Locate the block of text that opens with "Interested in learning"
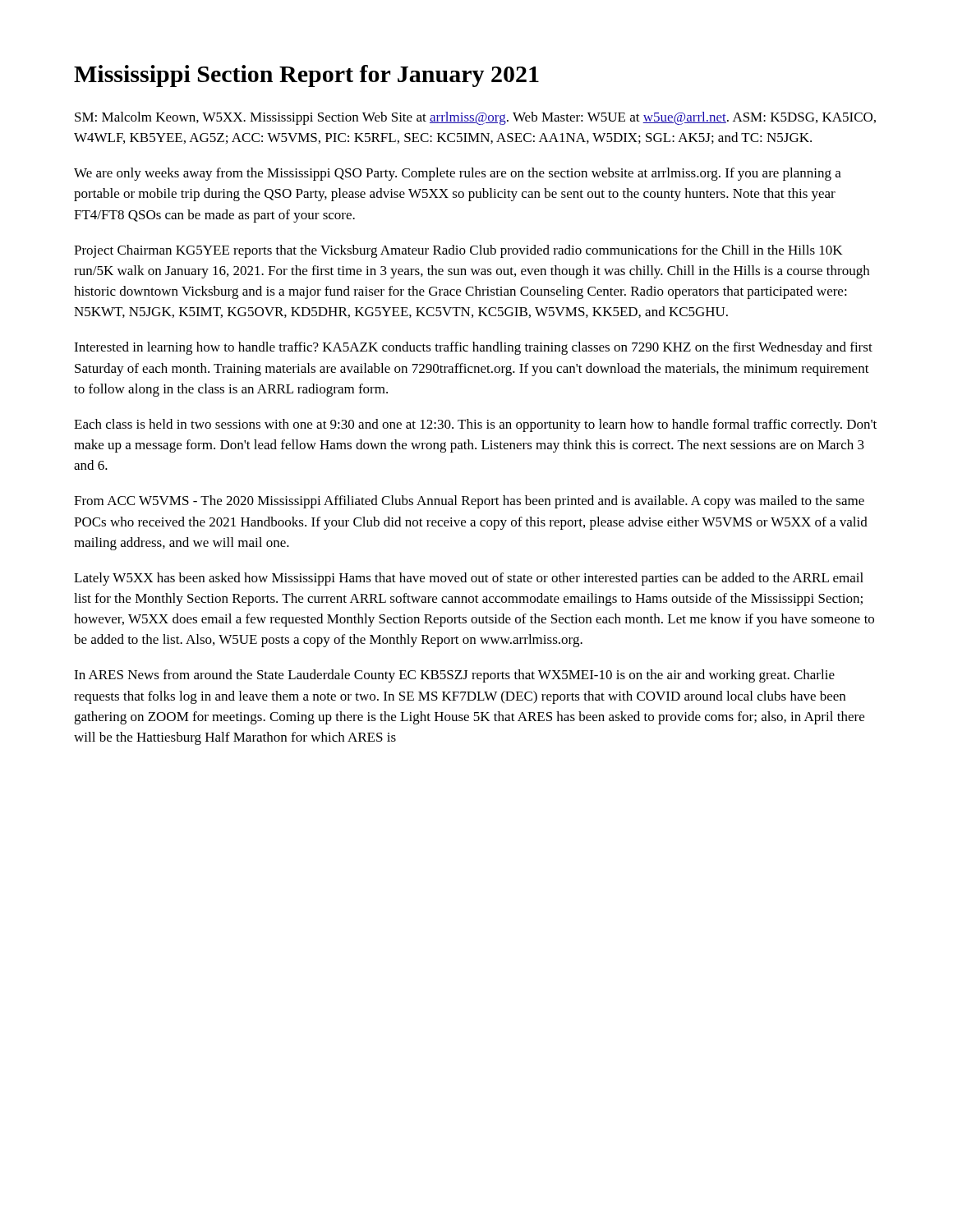953x1232 pixels. [x=473, y=368]
